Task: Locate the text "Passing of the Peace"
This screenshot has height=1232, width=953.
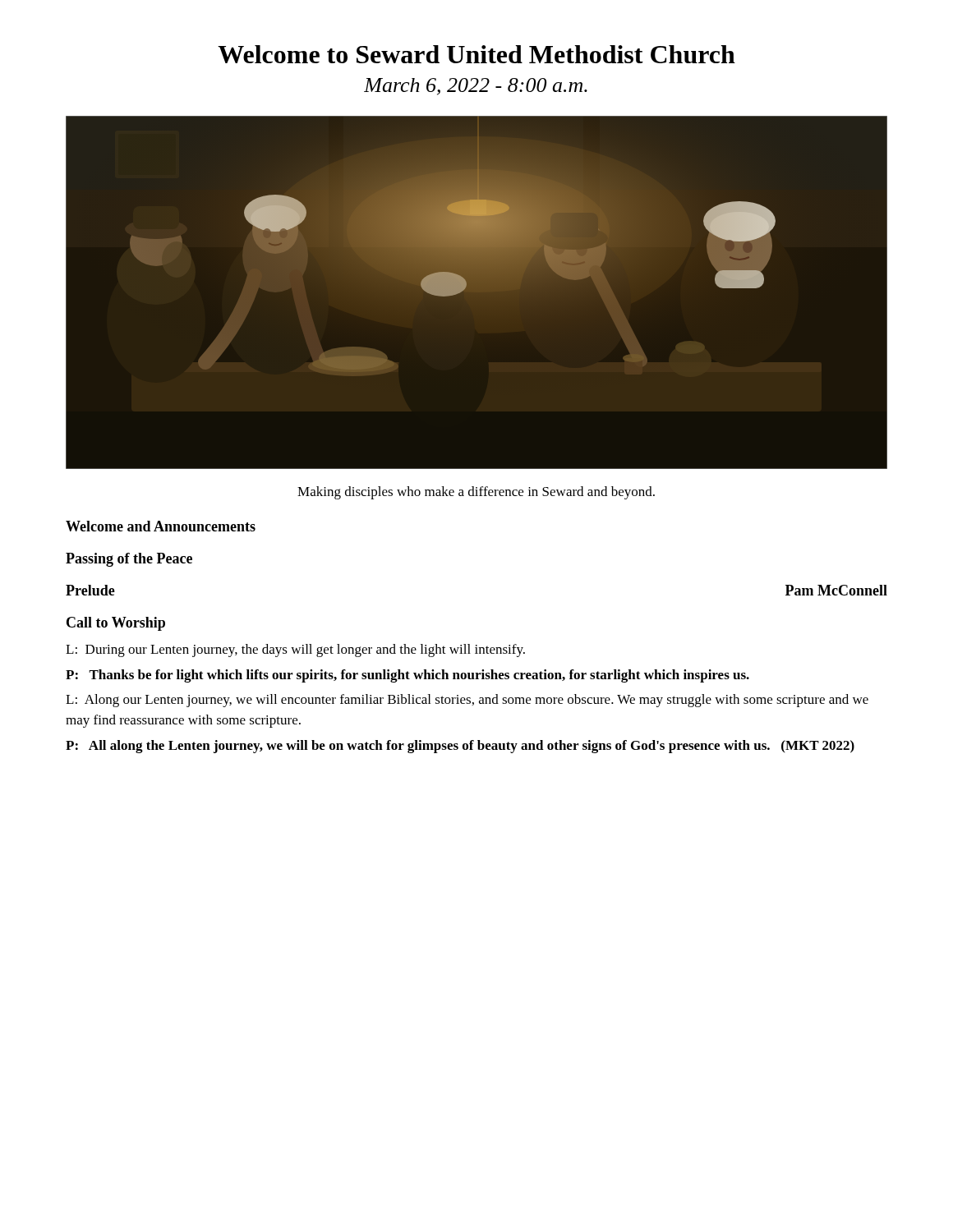Action: (x=129, y=559)
